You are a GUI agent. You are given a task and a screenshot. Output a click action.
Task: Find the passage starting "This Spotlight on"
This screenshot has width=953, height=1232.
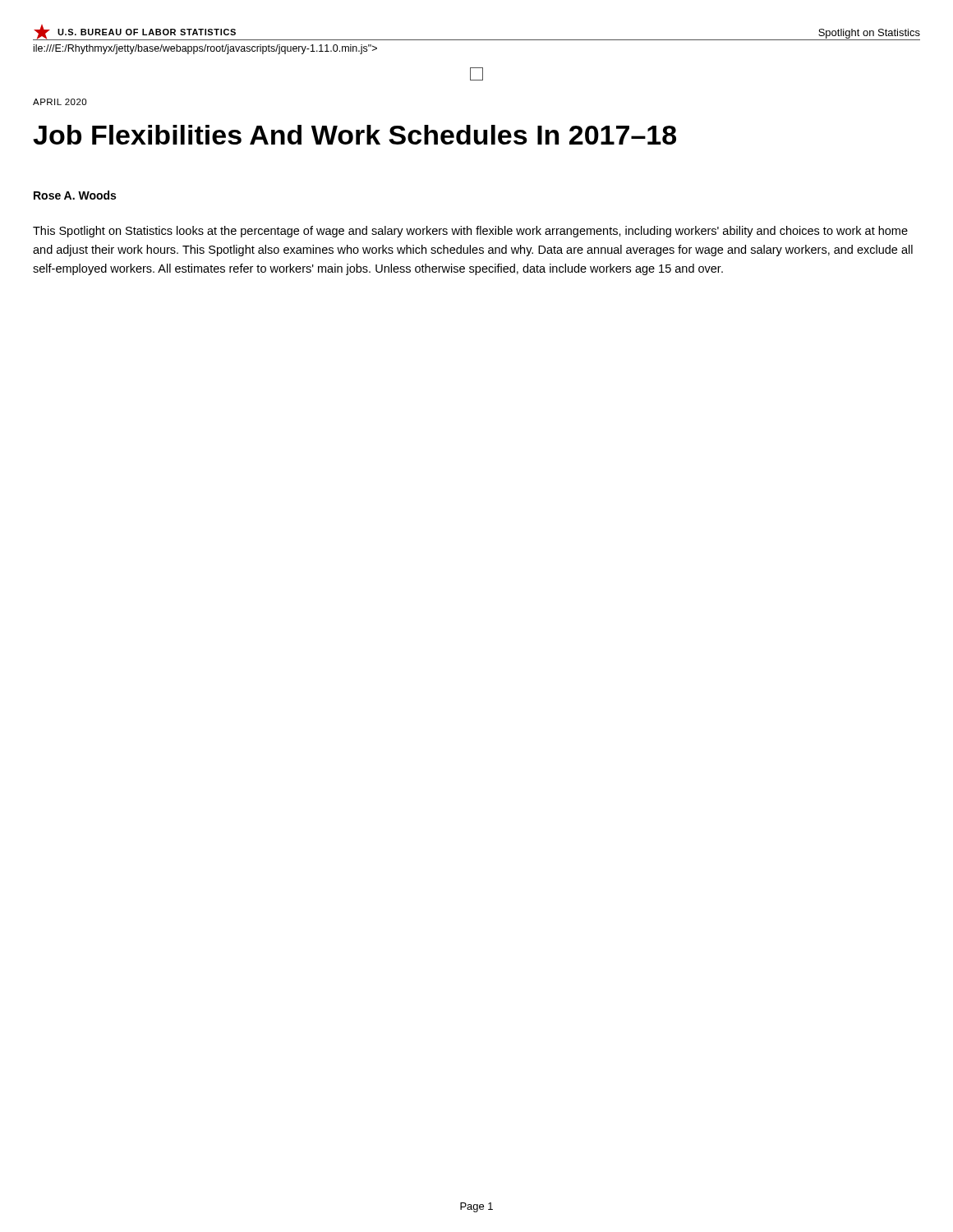pos(473,250)
